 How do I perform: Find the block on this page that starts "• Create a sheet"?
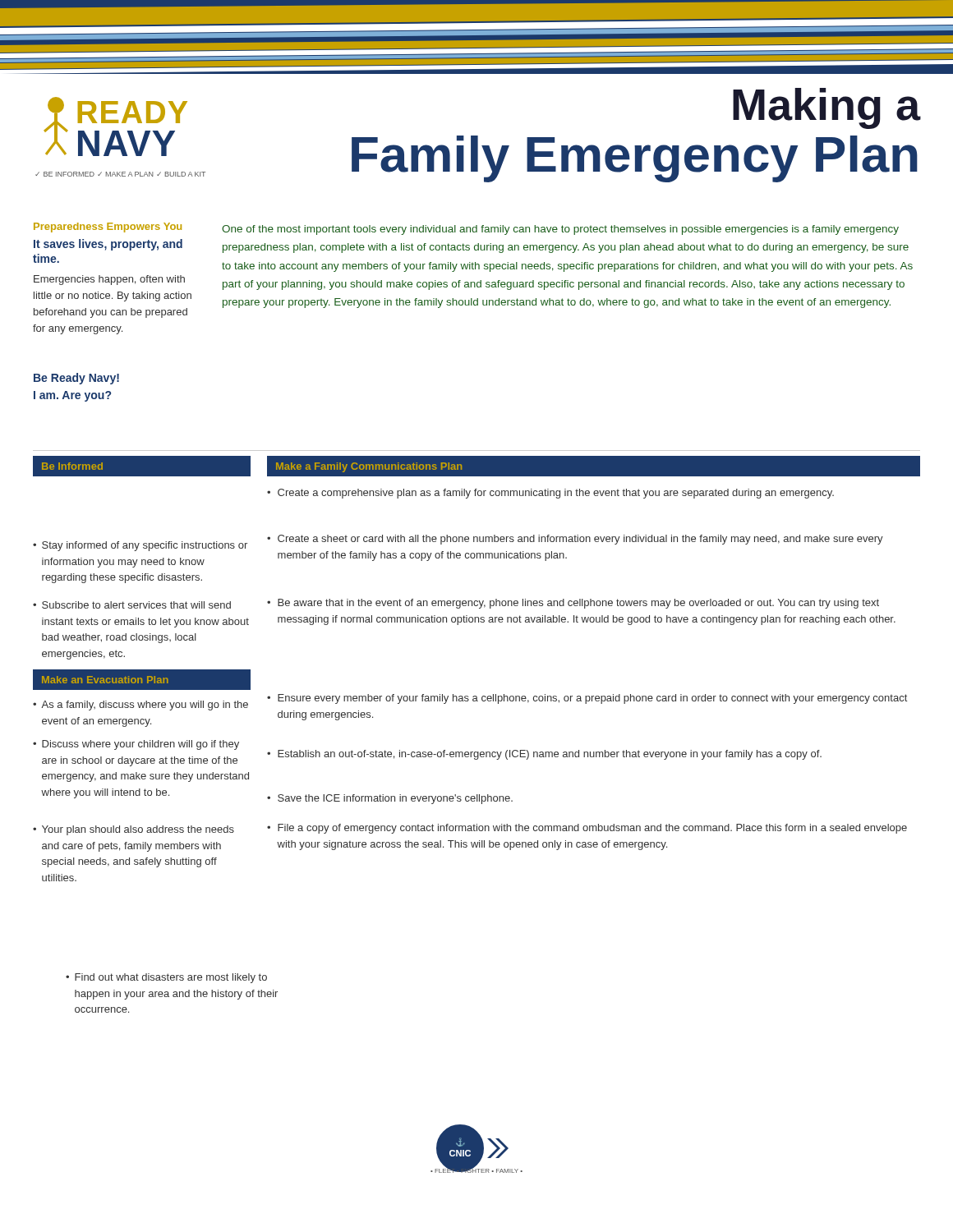tap(594, 547)
